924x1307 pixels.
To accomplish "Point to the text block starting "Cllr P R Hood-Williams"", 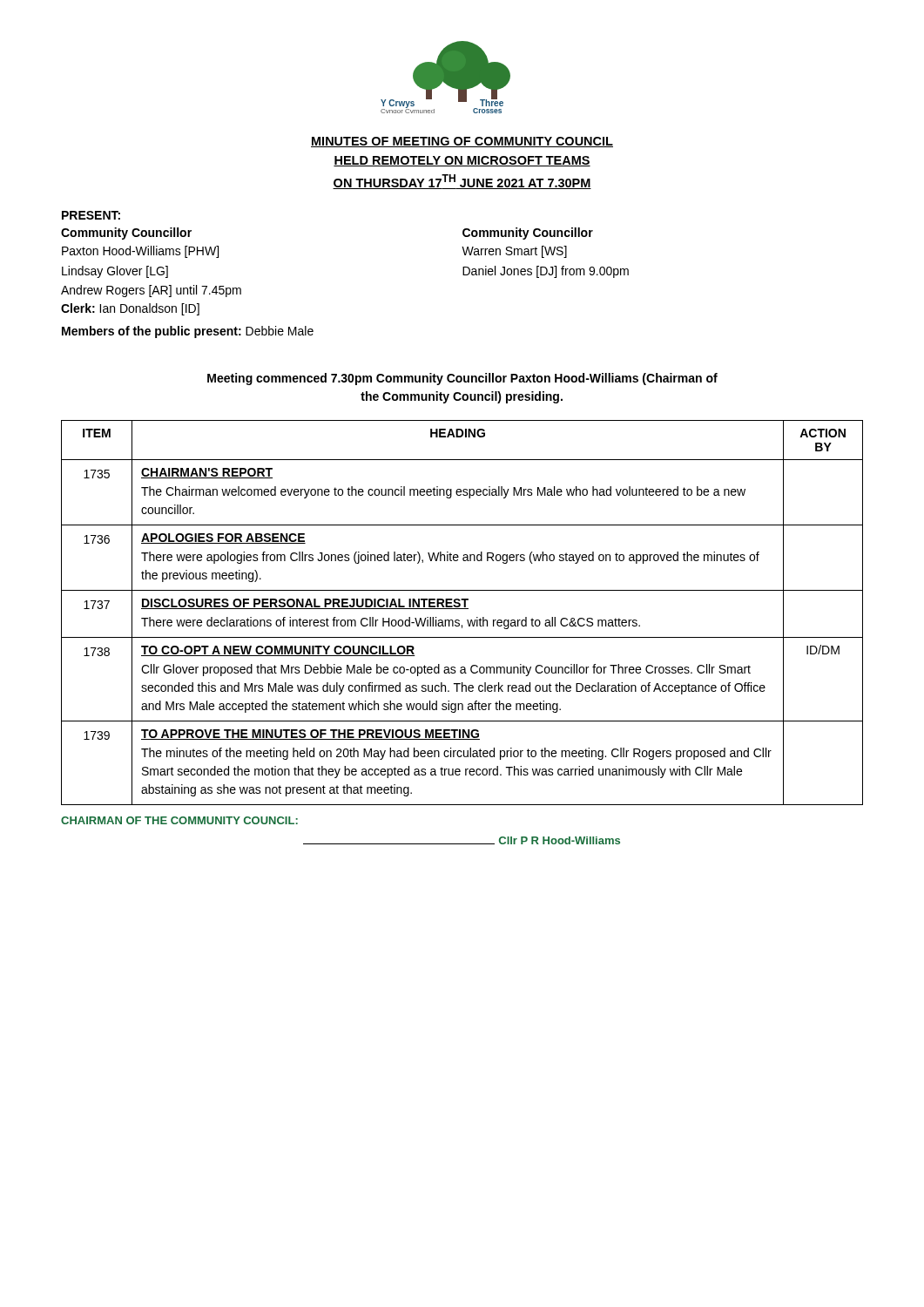I will (x=462, y=841).
